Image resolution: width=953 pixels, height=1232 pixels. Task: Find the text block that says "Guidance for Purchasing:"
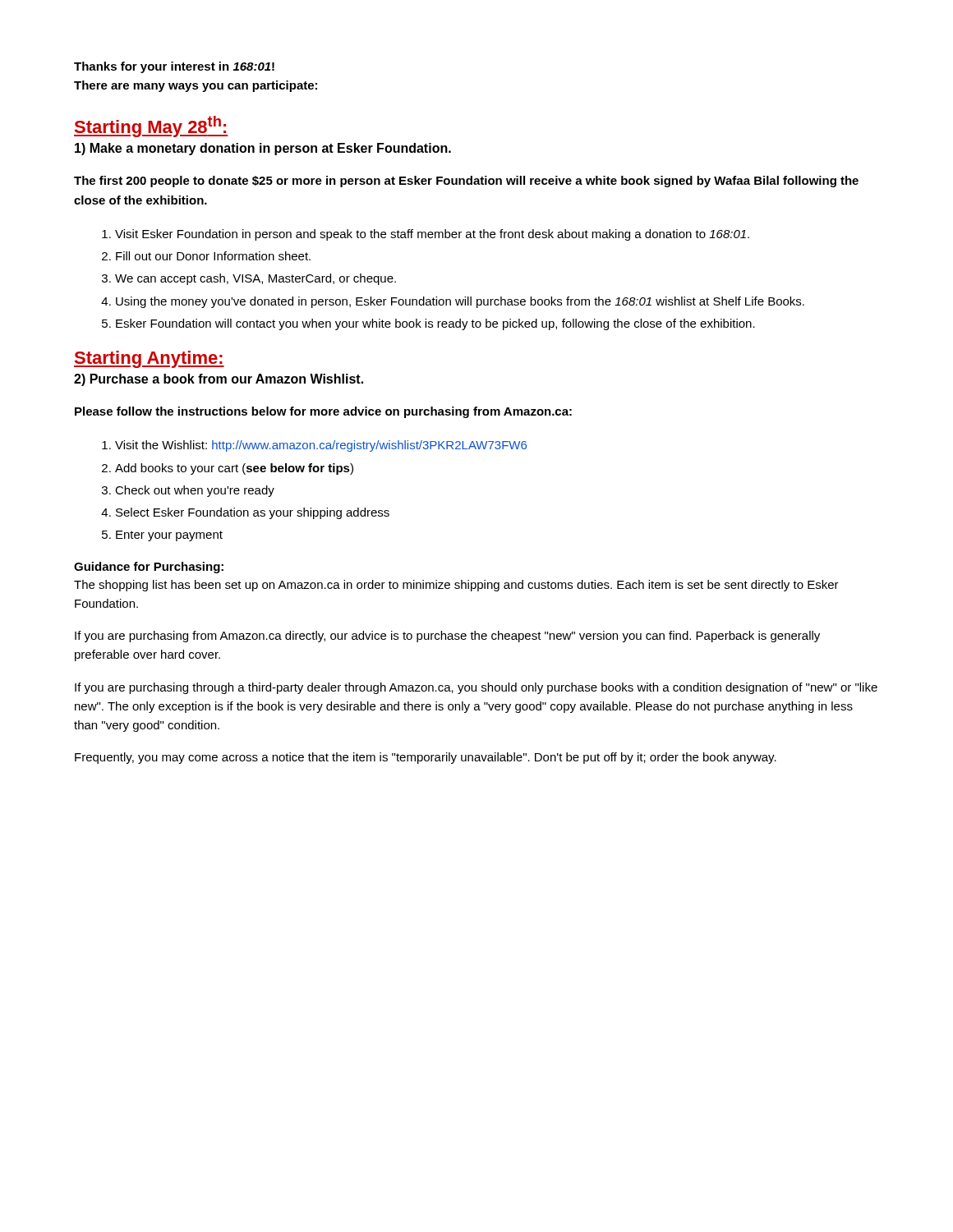pos(476,586)
